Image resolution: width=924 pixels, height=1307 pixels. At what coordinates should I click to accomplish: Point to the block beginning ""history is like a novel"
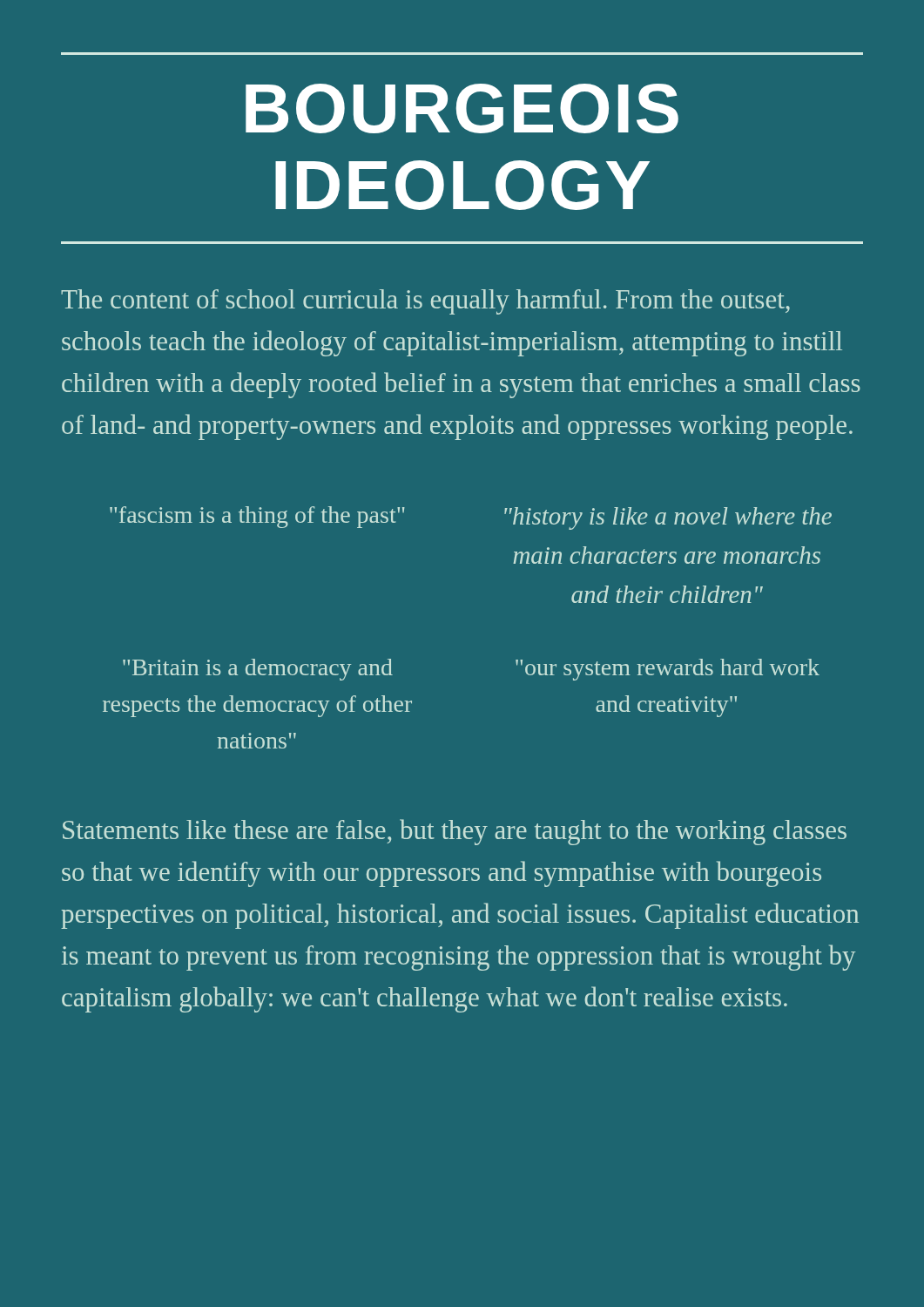click(667, 555)
